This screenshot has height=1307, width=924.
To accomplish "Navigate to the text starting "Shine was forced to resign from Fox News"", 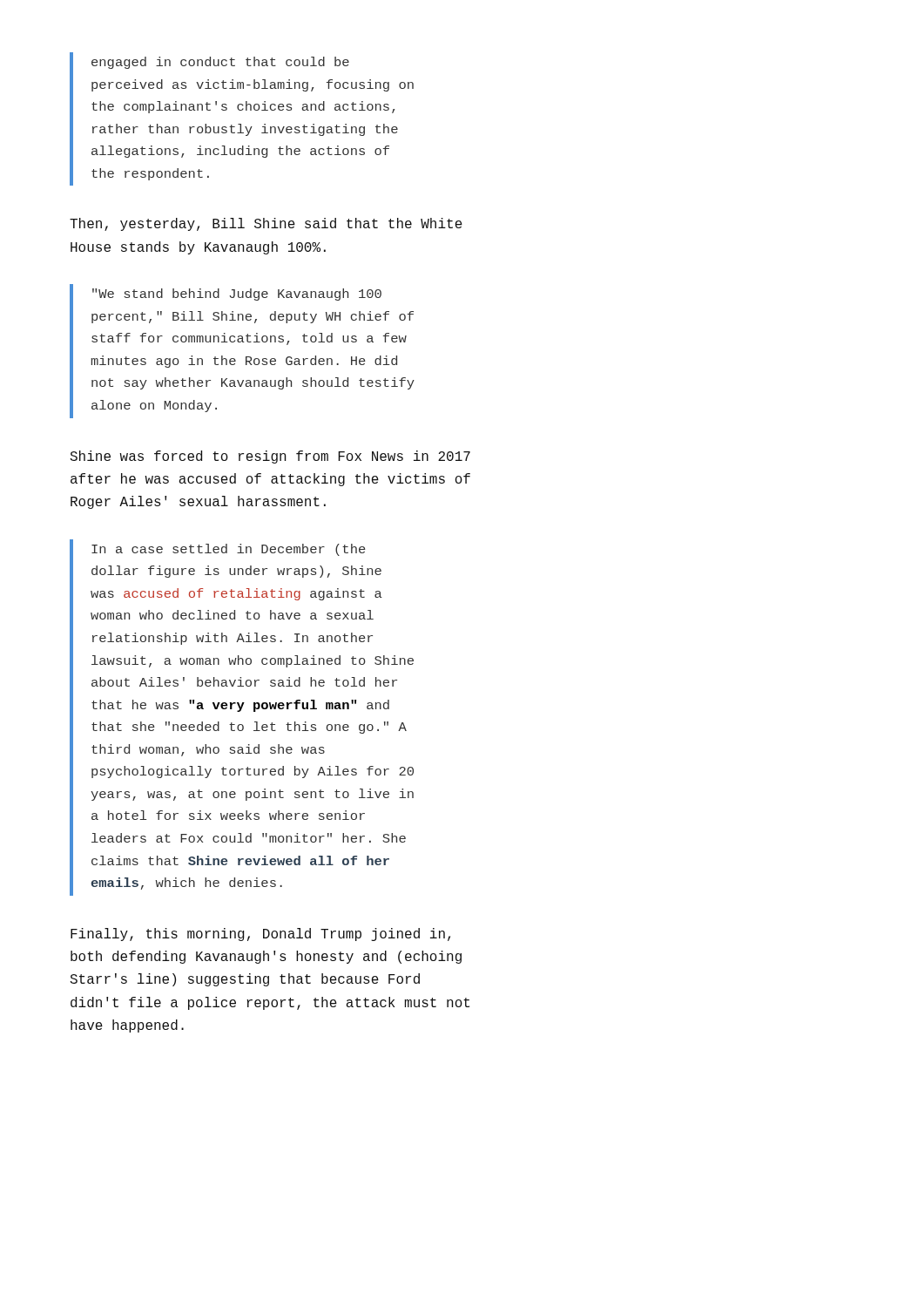I will [x=462, y=480].
